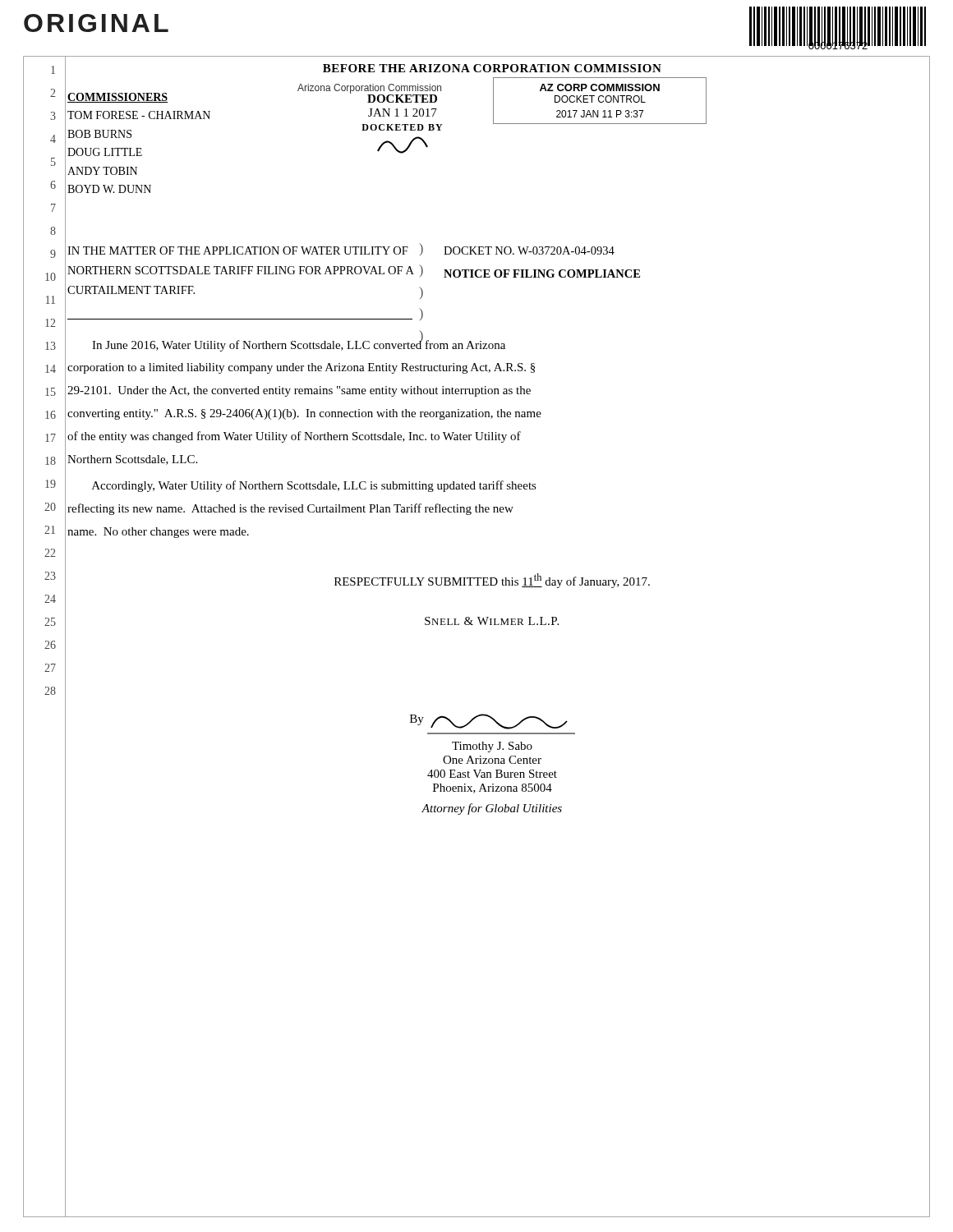Find the passage starting "DOCKETED JAN 1 1 2017 DOCKETED BY"
This screenshot has width=953, height=1232.
point(403,124)
